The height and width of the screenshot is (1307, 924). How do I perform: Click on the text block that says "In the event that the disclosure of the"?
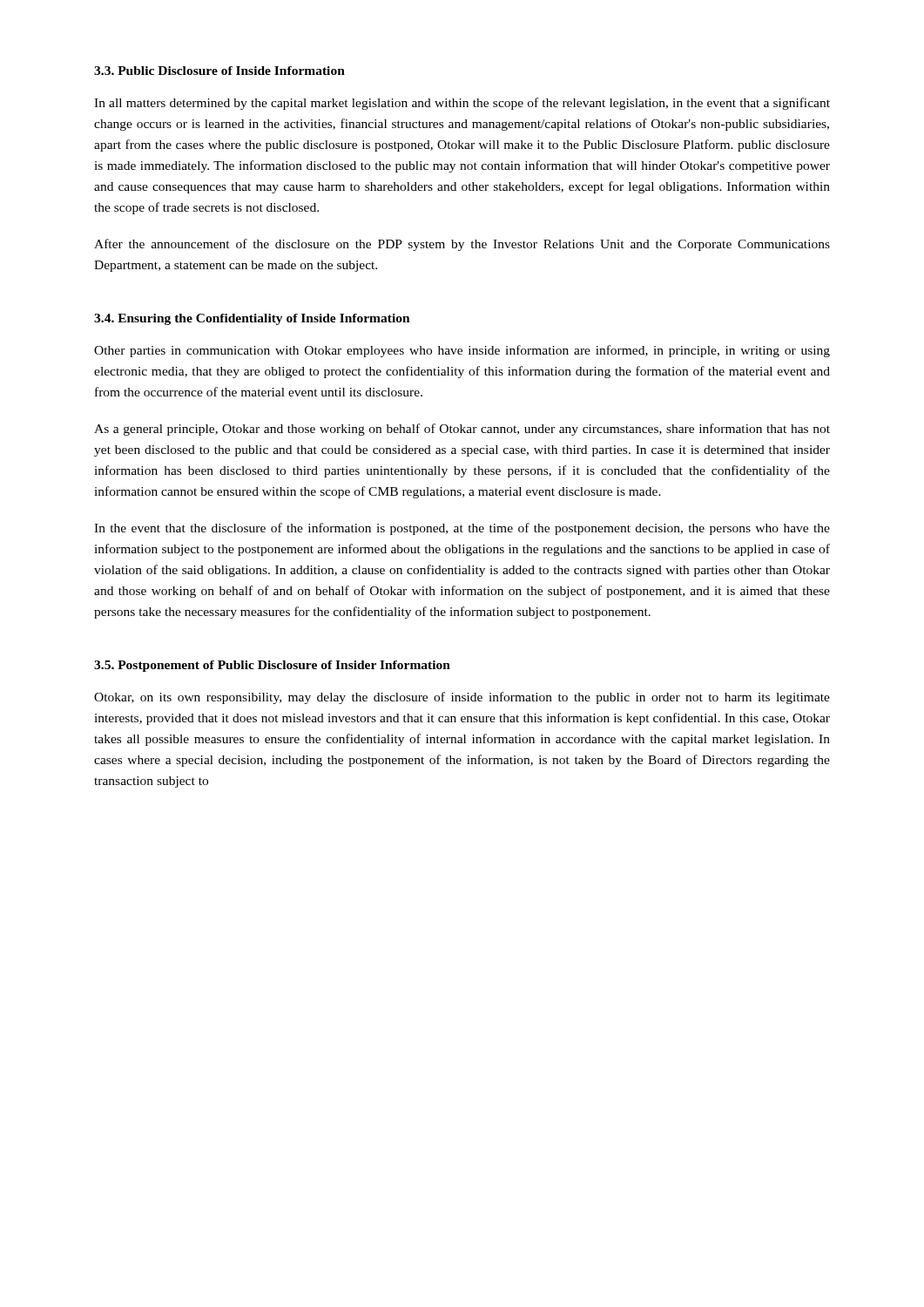coord(462,570)
